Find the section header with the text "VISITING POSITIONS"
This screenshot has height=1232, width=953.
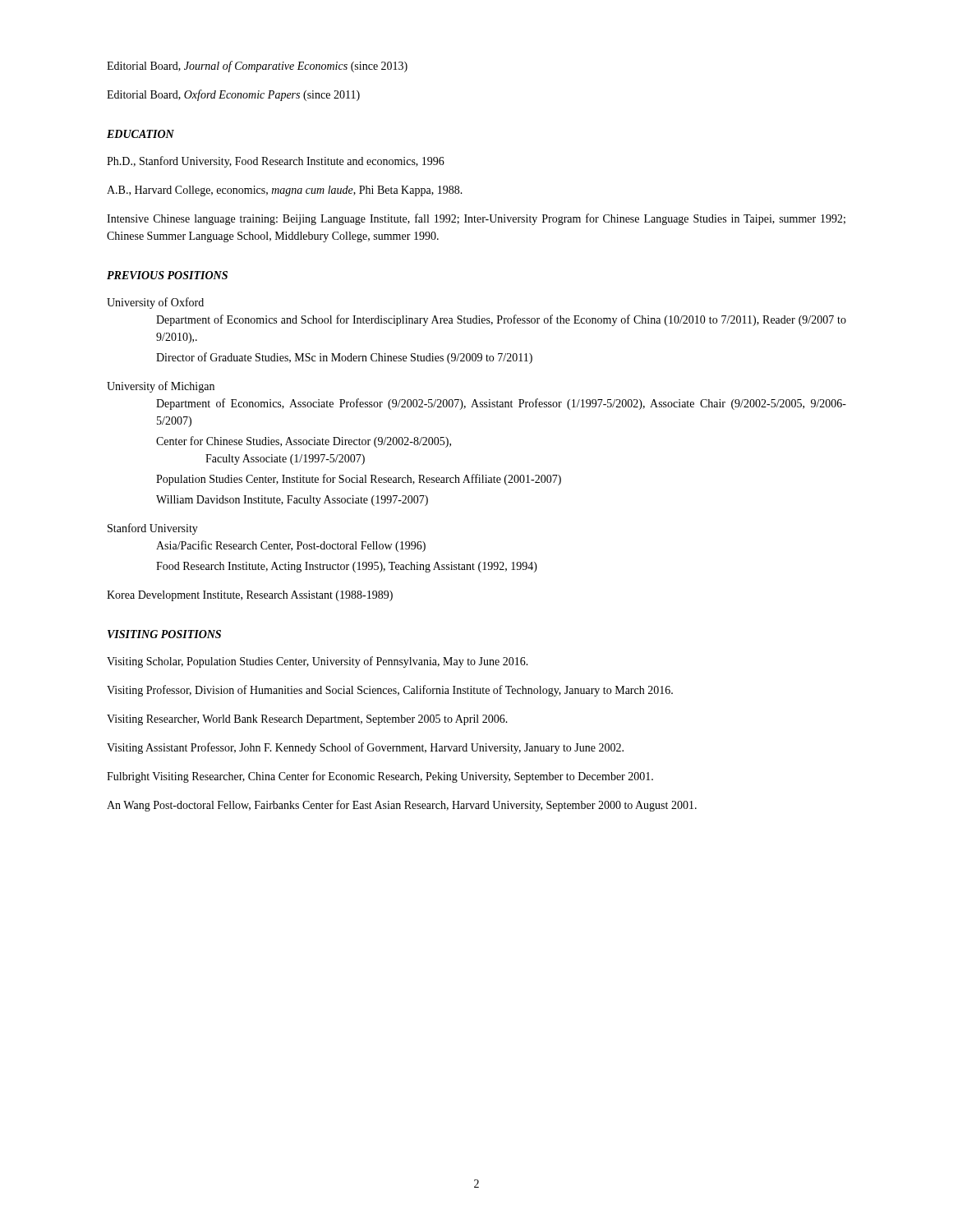(164, 634)
